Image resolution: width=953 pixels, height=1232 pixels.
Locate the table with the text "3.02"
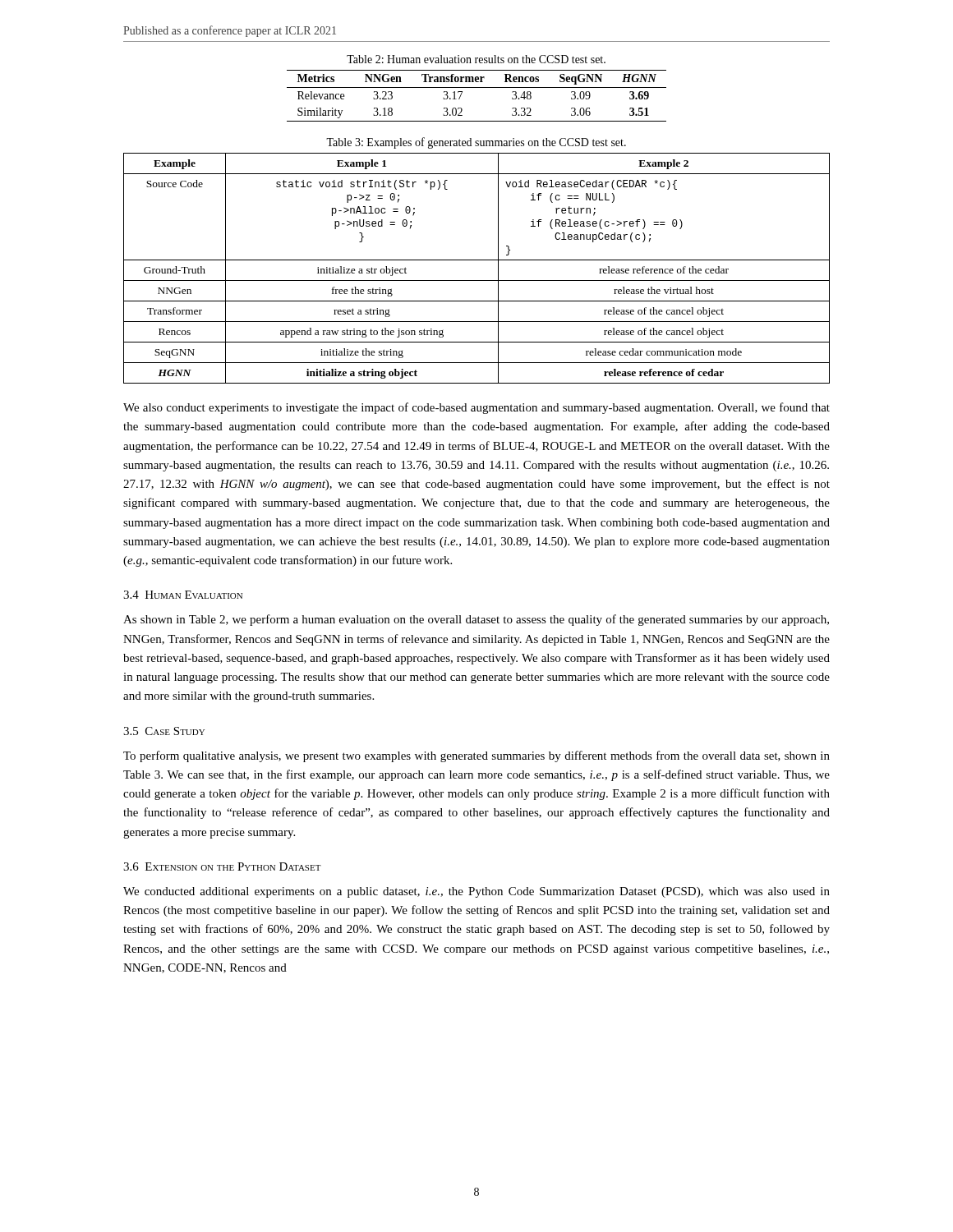click(476, 96)
